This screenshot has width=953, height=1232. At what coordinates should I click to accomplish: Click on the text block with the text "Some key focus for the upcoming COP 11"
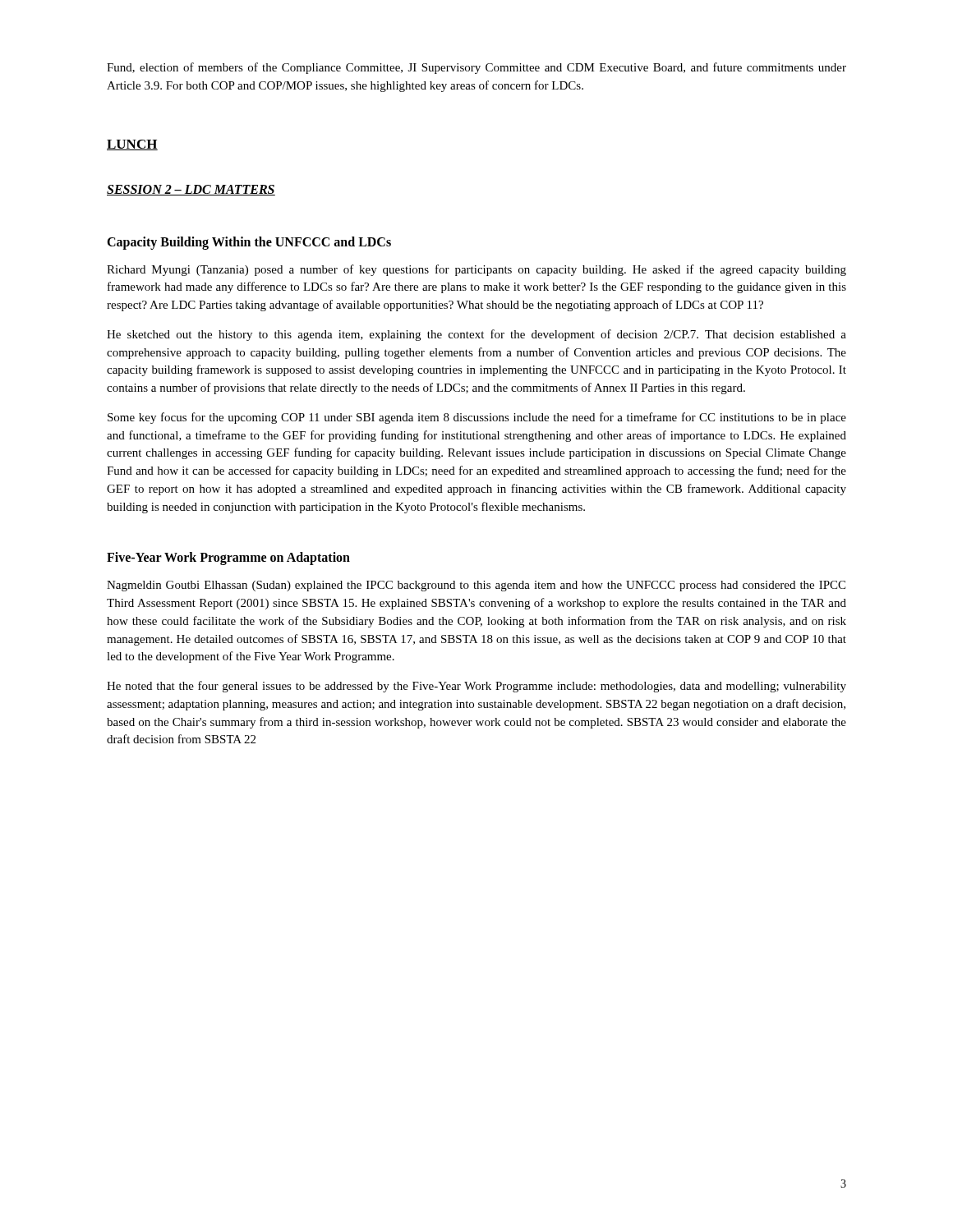[x=476, y=462]
